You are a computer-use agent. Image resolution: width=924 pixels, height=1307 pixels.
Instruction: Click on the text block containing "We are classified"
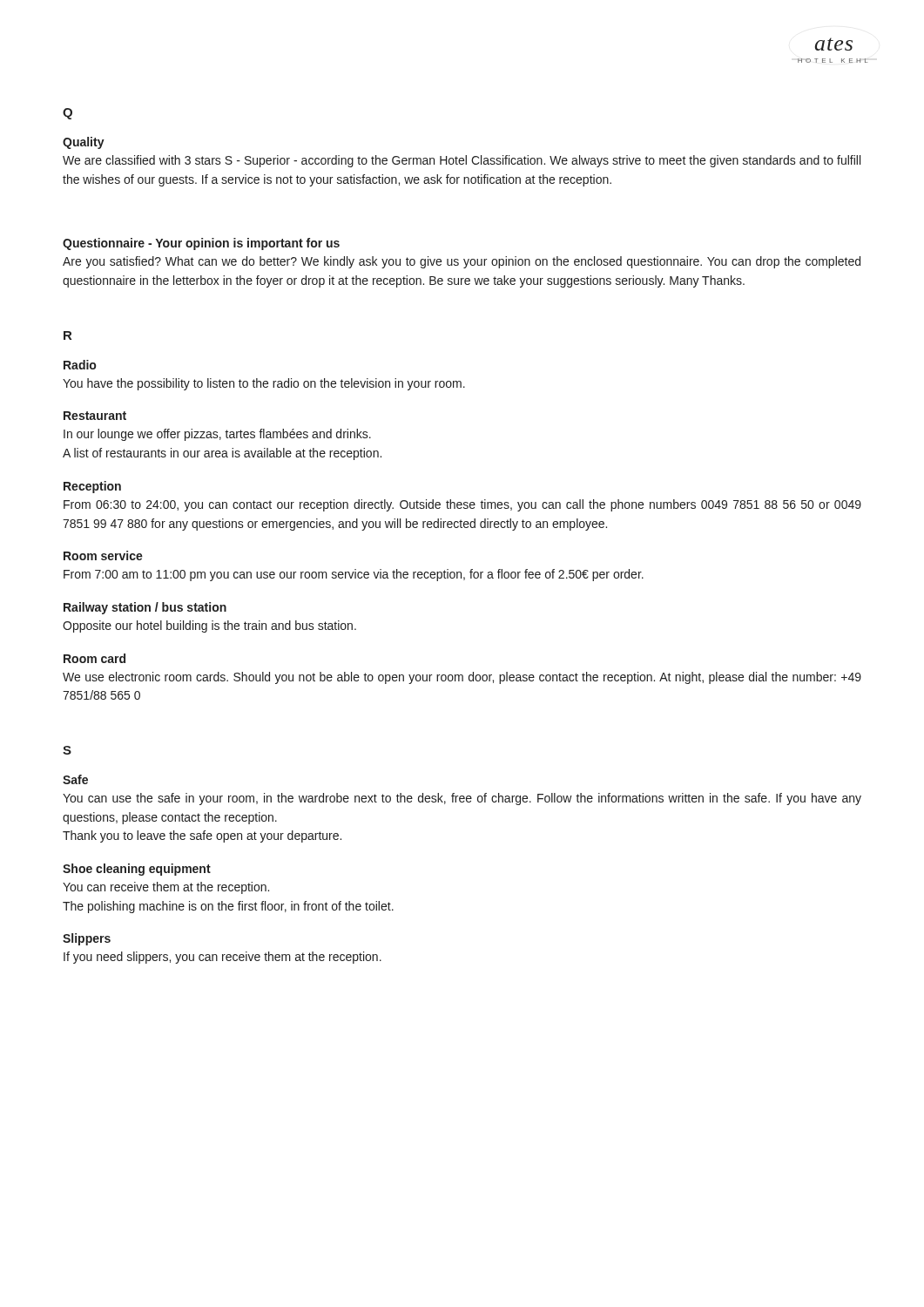click(462, 170)
